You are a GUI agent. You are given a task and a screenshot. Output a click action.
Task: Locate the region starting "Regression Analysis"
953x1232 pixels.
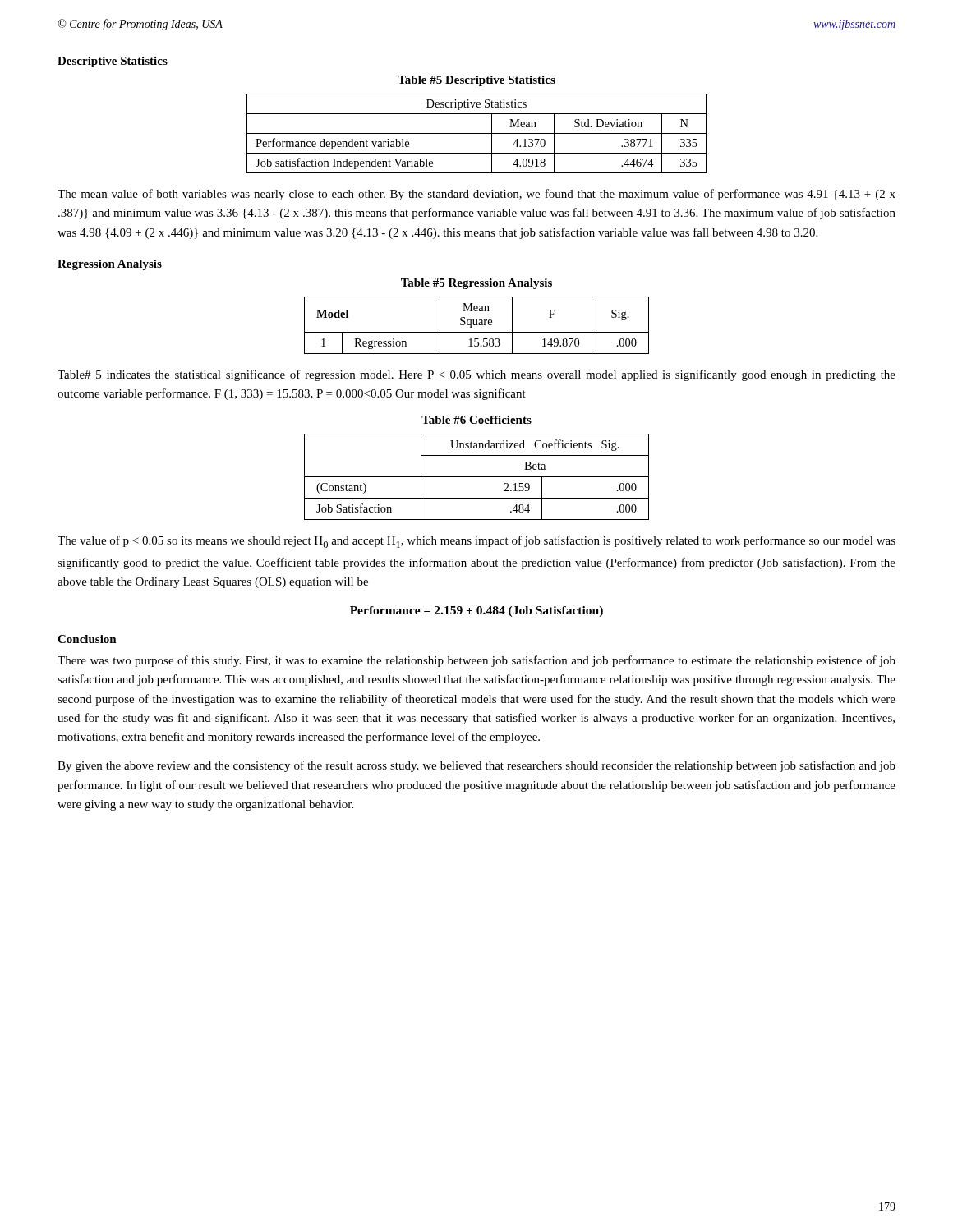pyautogui.click(x=110, y=263)
